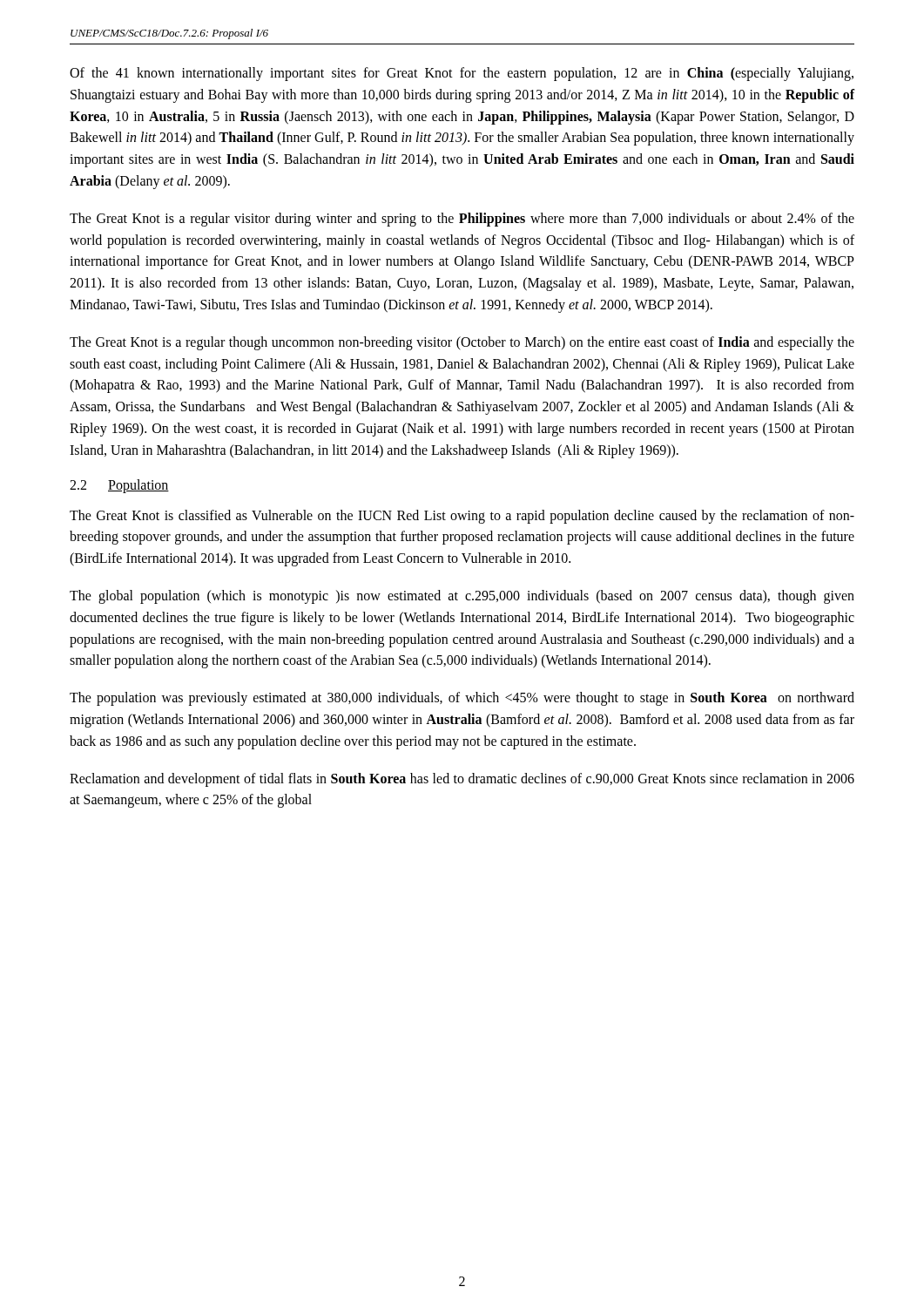The width and height of the screenshot is (924, 1307).
Task: Click on the text block that says "The global population (which"
Action: 462,629
